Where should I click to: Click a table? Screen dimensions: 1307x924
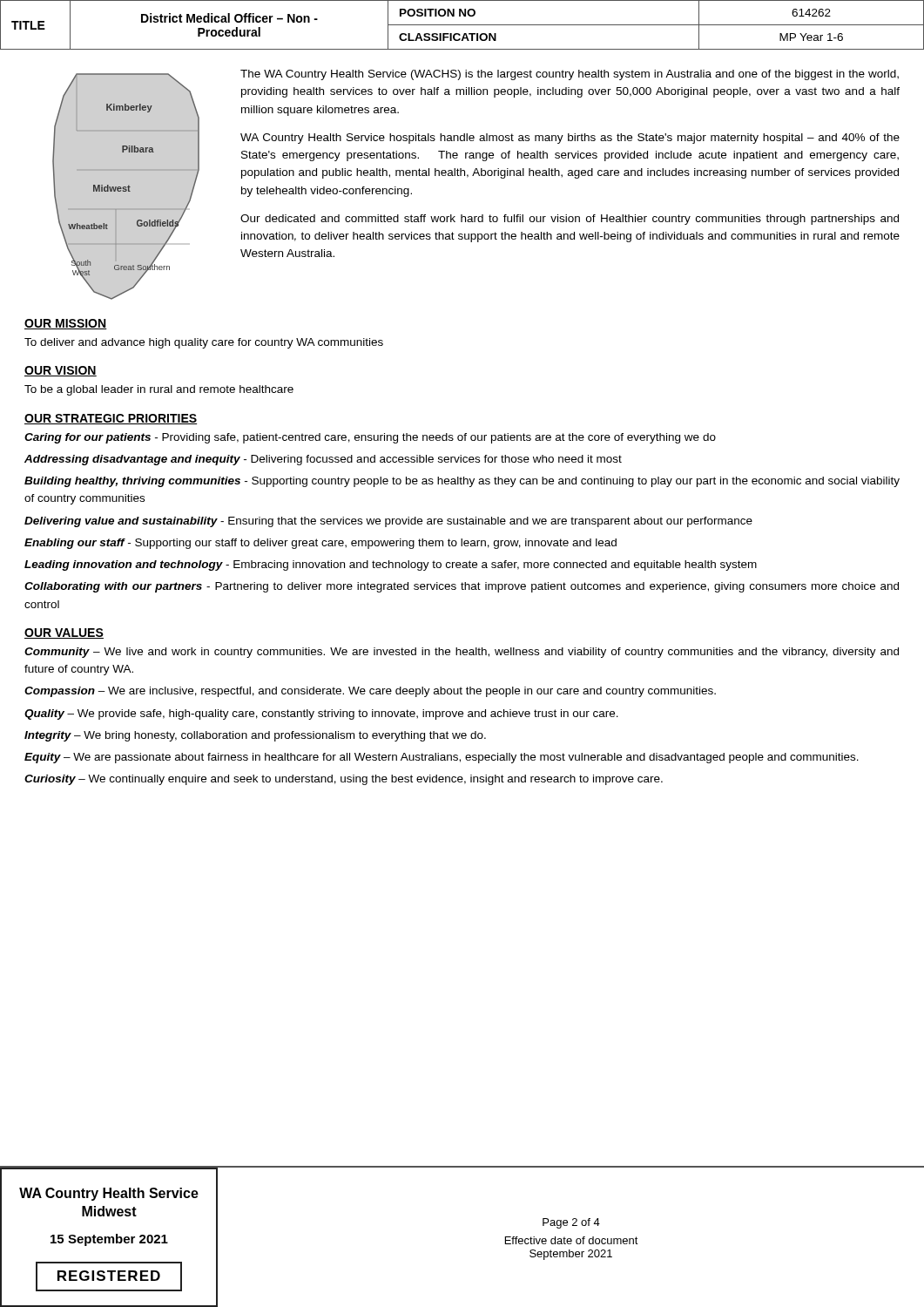[462, 25]
